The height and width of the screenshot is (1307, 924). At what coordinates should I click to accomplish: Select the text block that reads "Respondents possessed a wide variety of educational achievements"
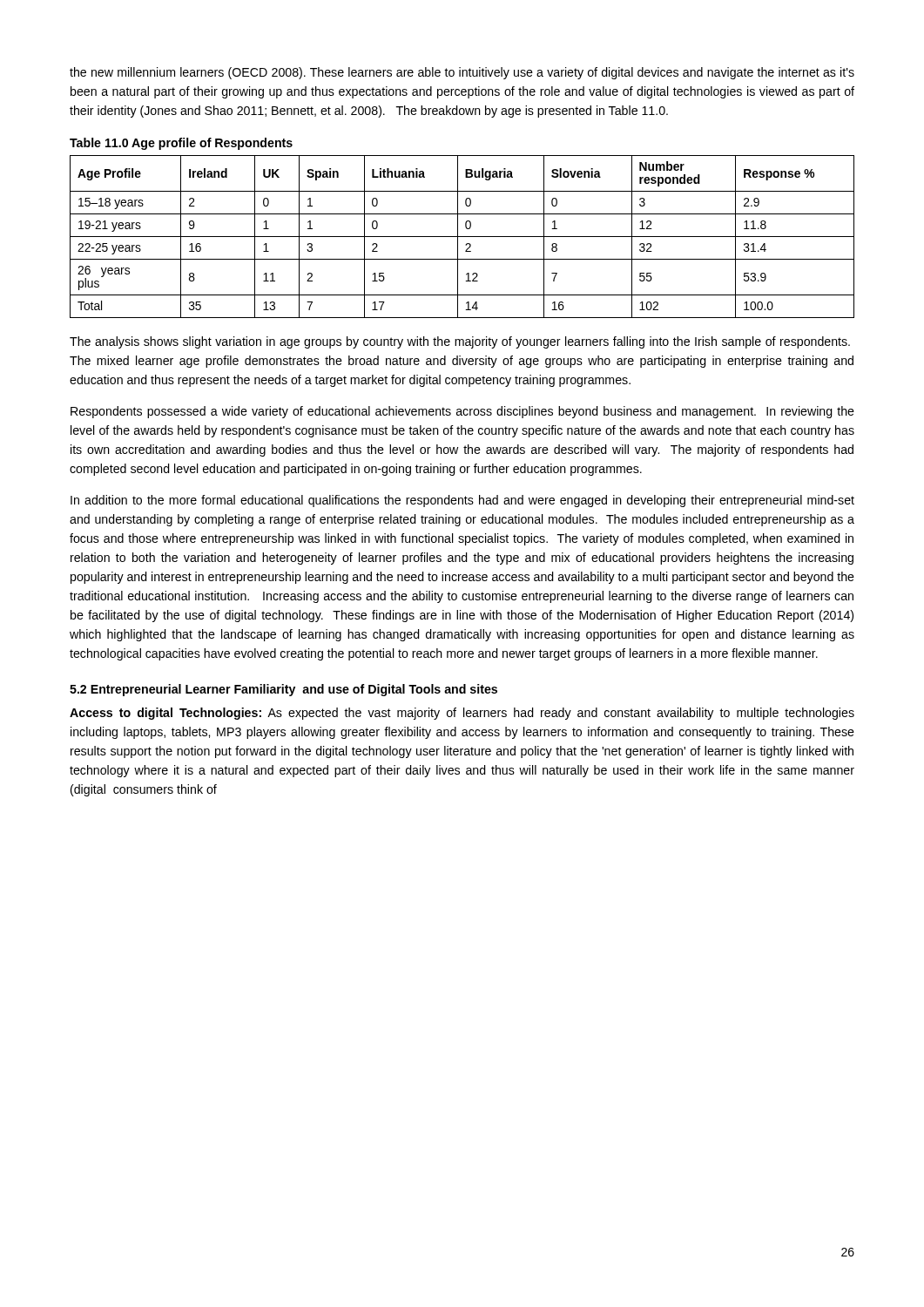[x=462, y=440]
